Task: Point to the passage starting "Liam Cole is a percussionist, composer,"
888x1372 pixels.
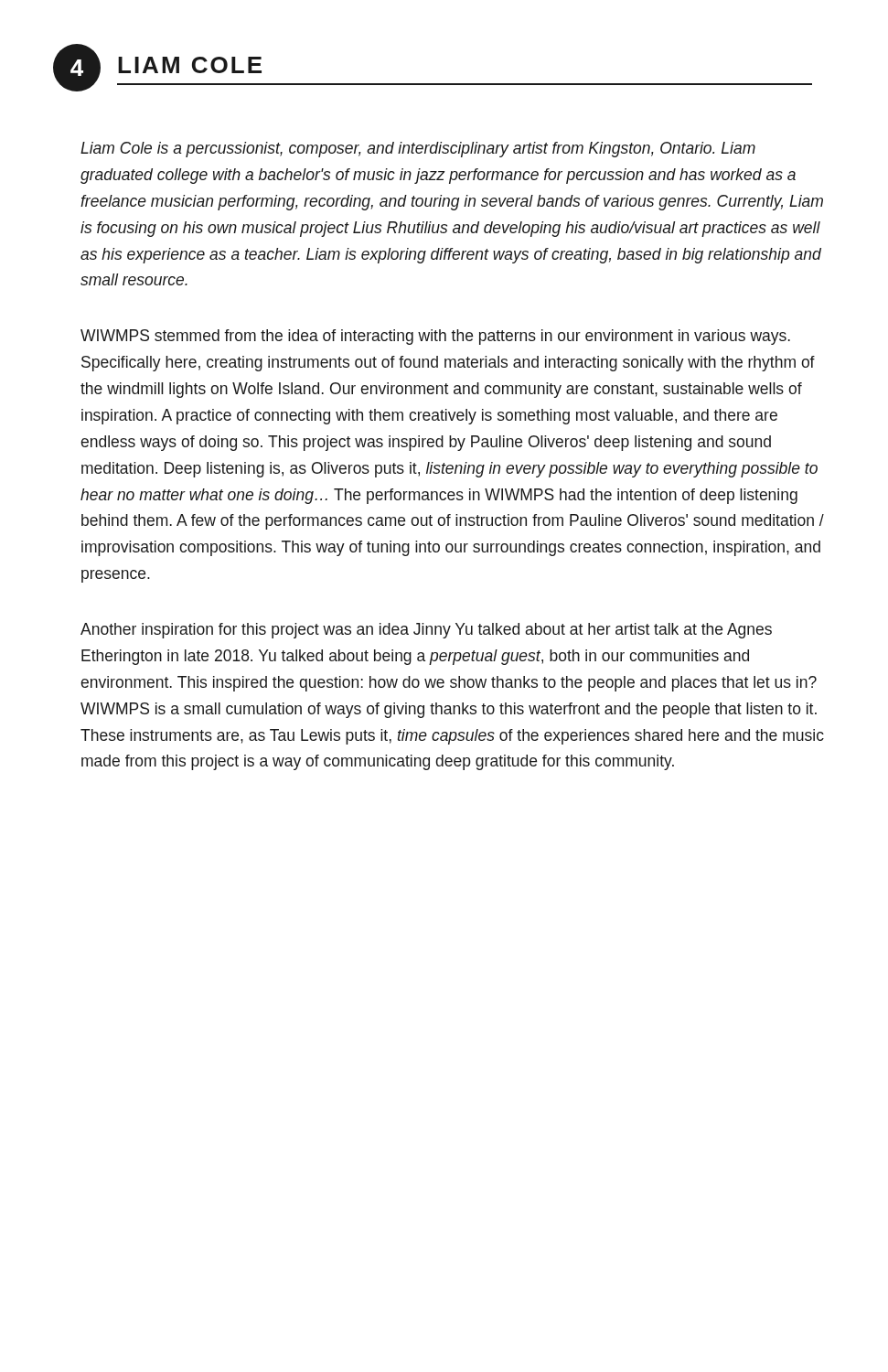Action: 452,214
